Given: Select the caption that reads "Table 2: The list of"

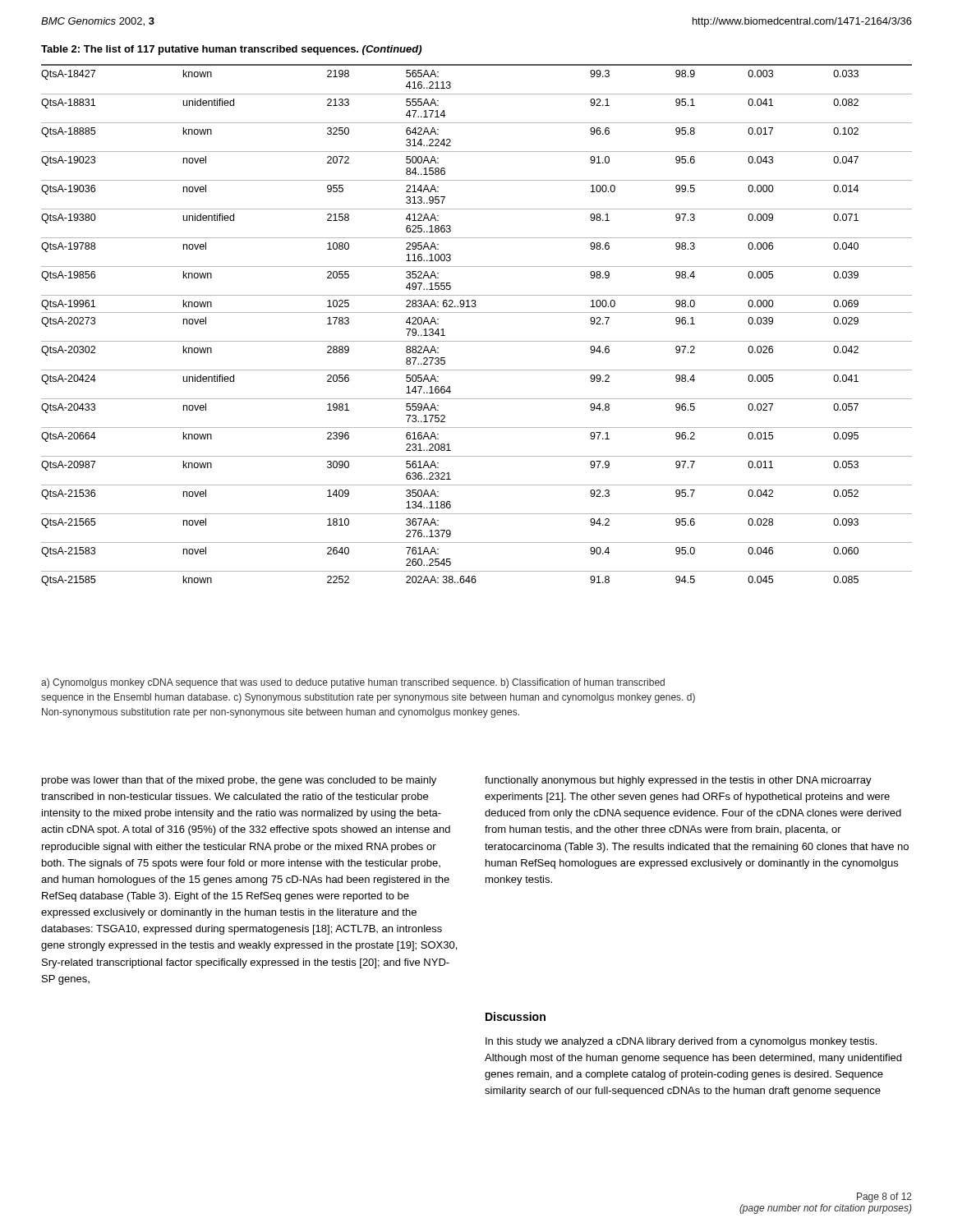Looking at the screenshot, I should [x=231, y=49].
